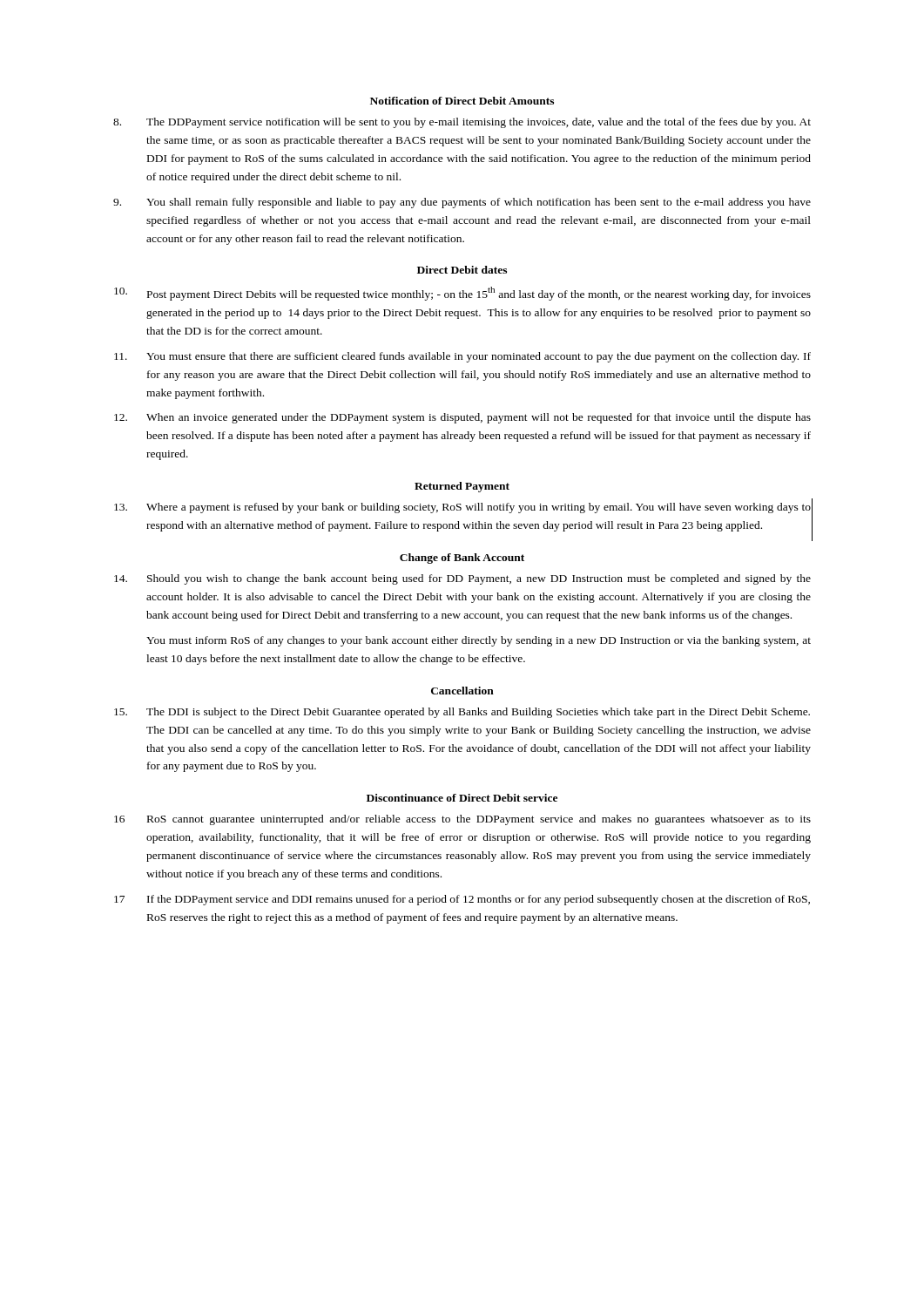Point to the block beginning "16 RoS cannot guarantee uninterrupted and/or reliable"

click(x=462, y=847)
